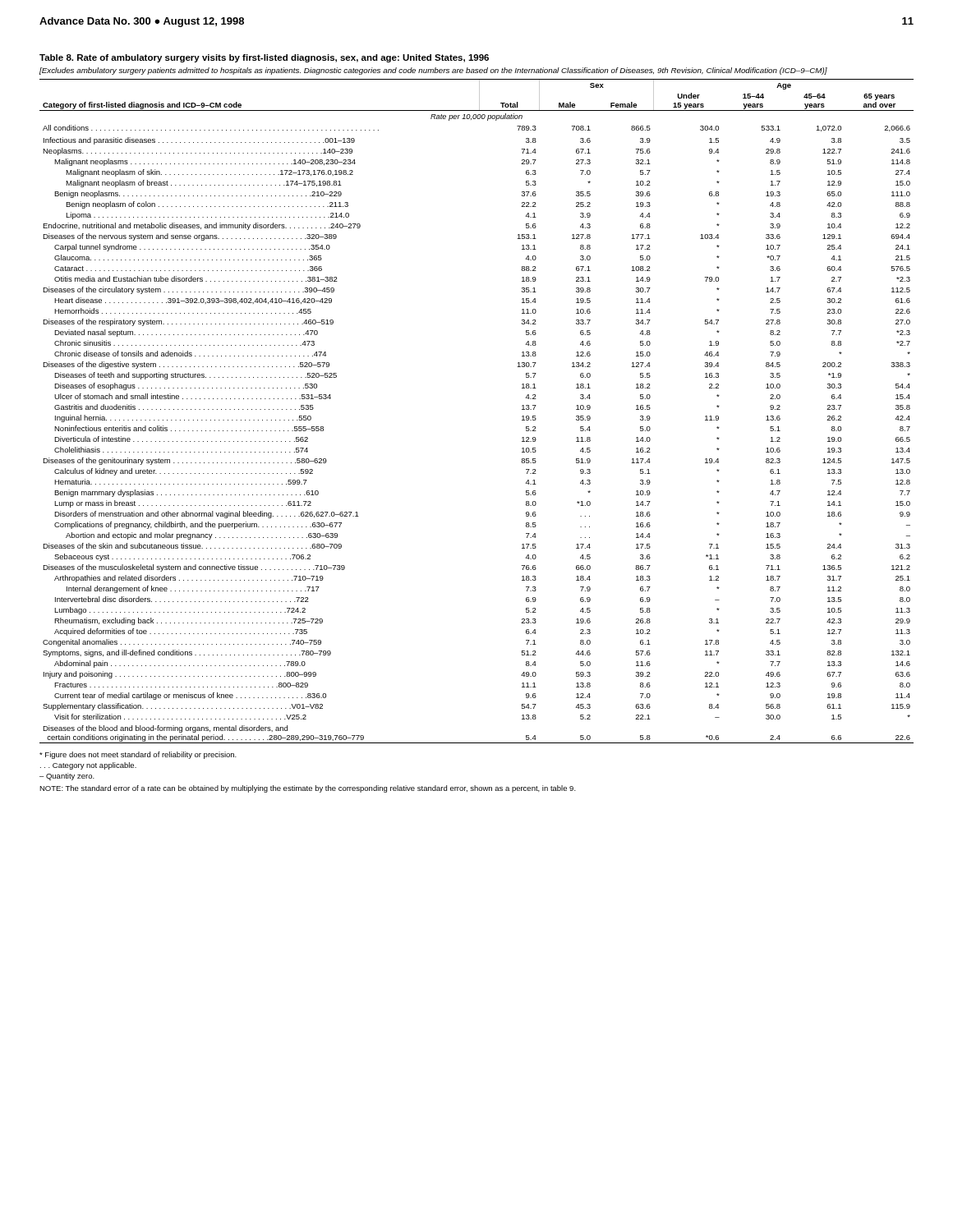The width and height of the screenshot is (953, 1232).
Task: Locate the text block that reads "[Excludes ambulatory surgery patients"
Action: tap(433, 70)
